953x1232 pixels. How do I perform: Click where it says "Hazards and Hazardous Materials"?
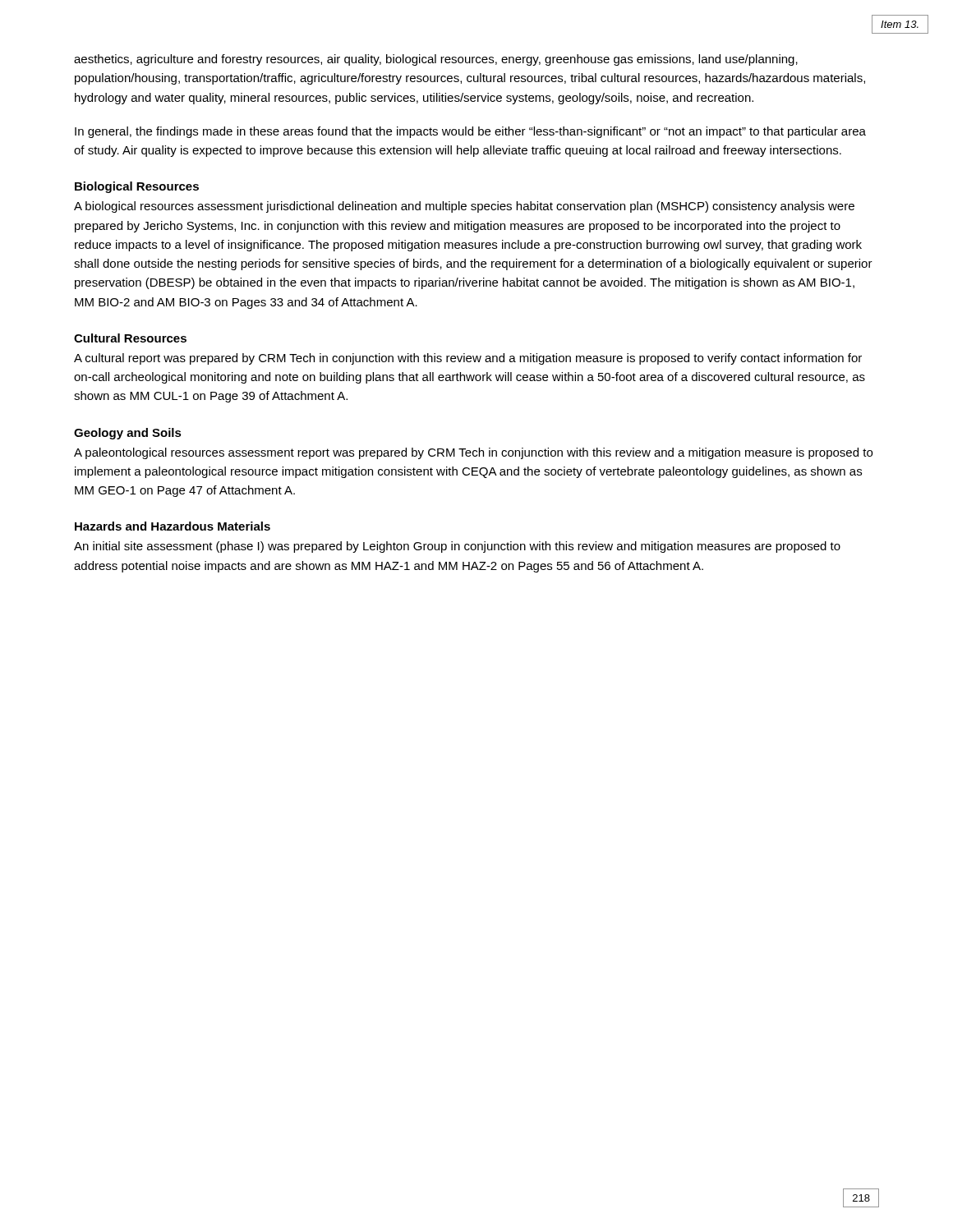click(x=172, y=526)
